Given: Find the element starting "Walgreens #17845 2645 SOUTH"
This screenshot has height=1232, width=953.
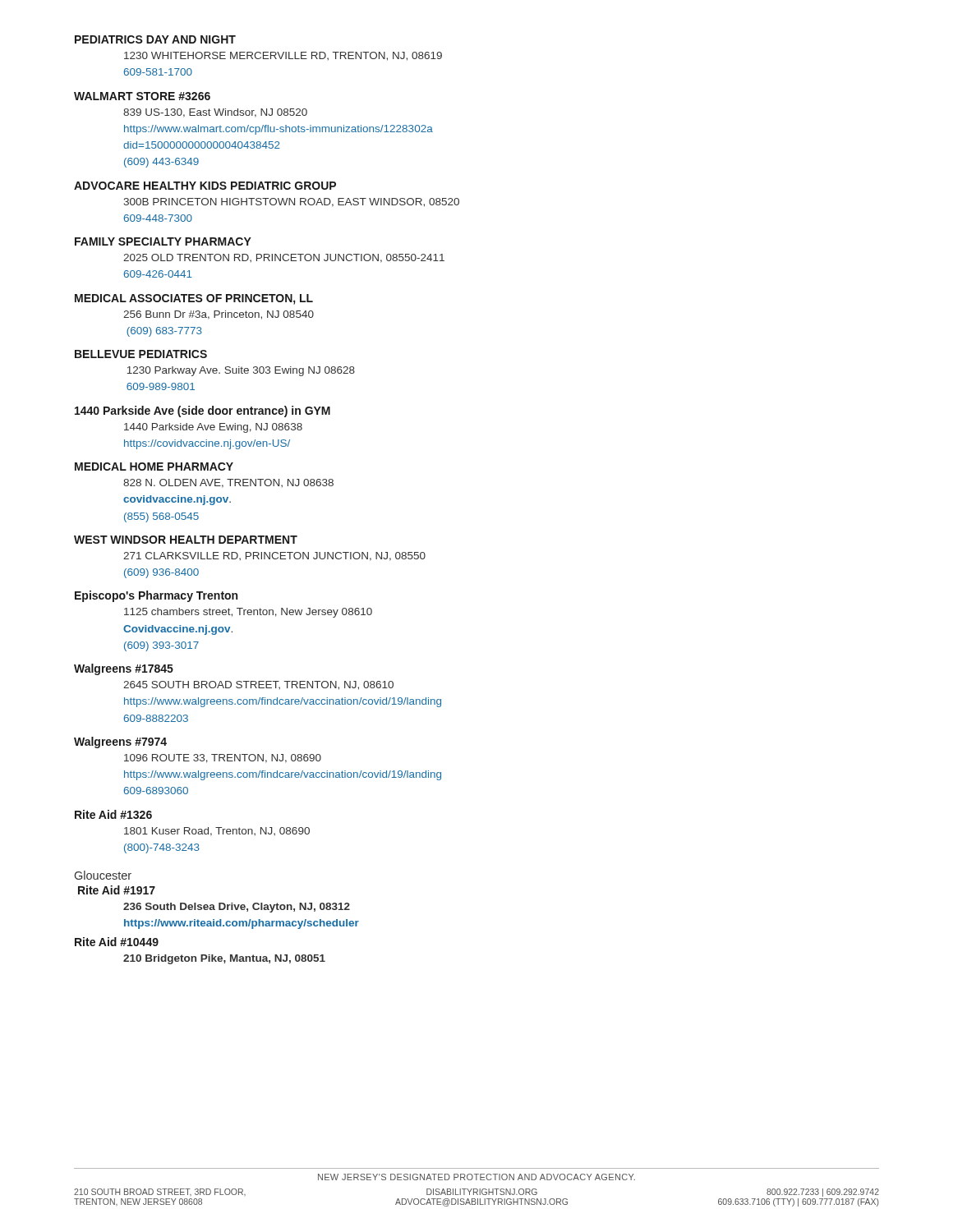Looking at the screenshot, I should pos(124,669).
